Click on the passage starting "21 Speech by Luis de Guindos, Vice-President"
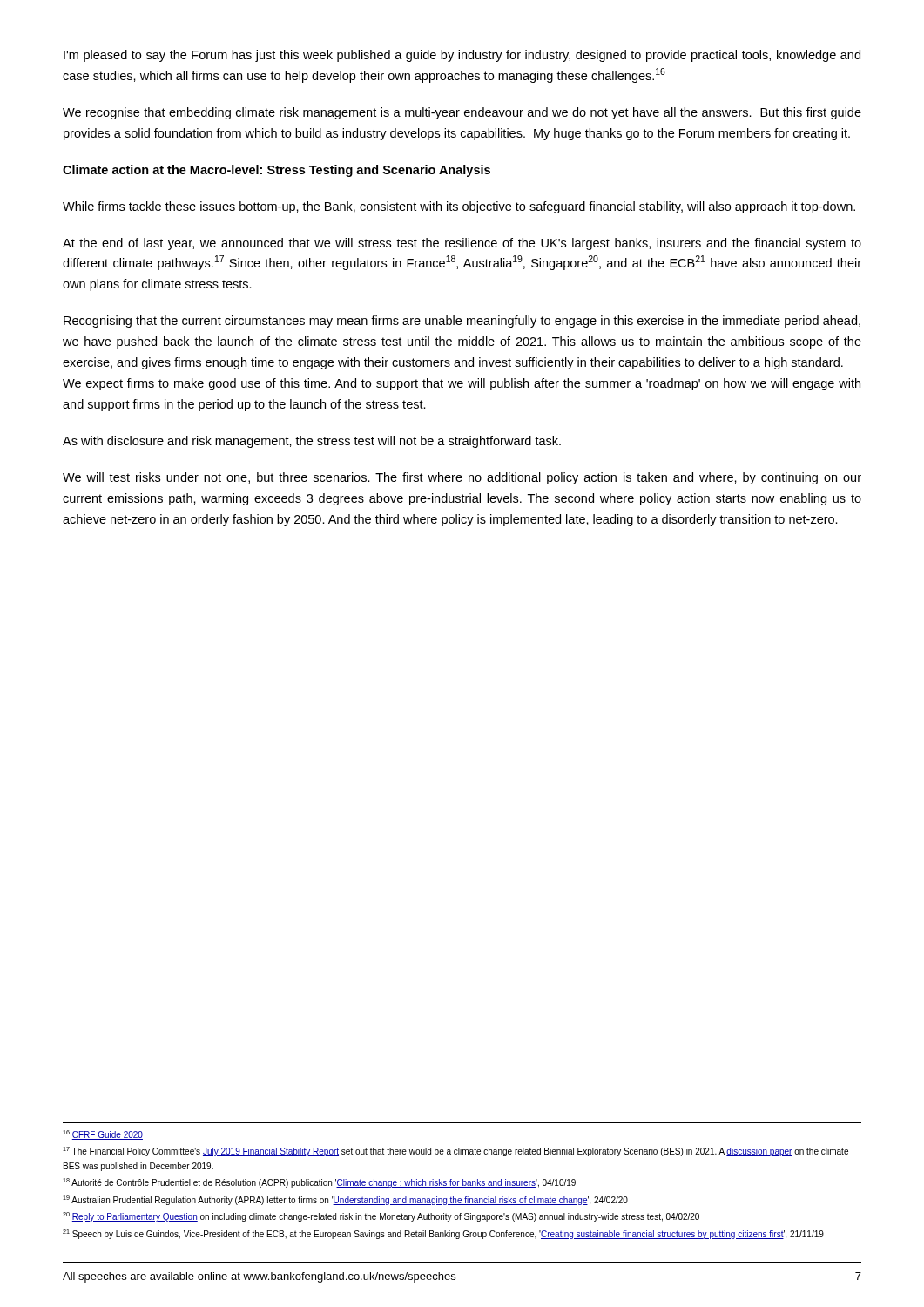The height and width of the screenshot is (1307, 924). click(x=462, y=1234)
